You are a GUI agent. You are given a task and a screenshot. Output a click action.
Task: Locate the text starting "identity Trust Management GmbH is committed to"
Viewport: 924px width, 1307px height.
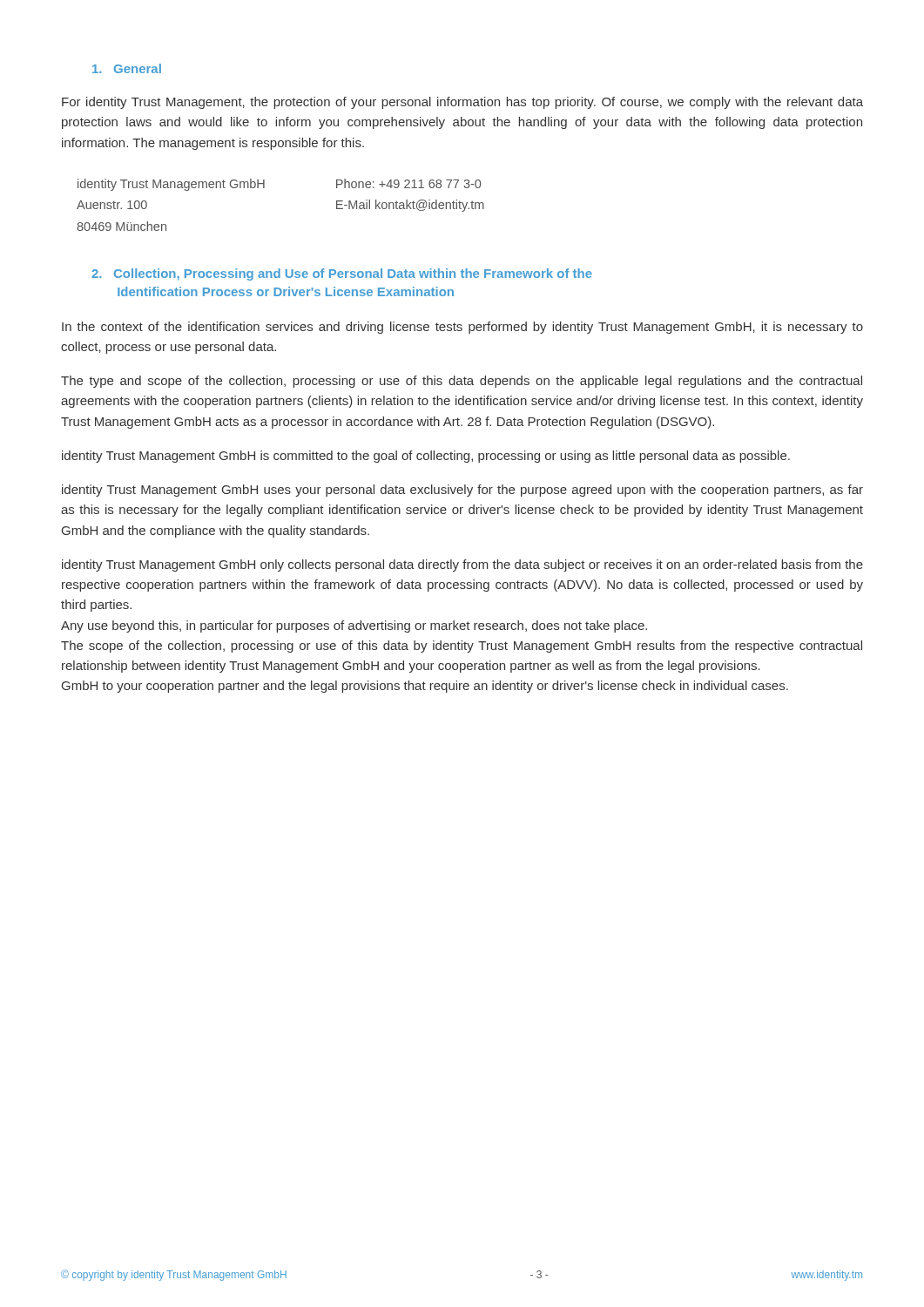(x=426, y=455)
